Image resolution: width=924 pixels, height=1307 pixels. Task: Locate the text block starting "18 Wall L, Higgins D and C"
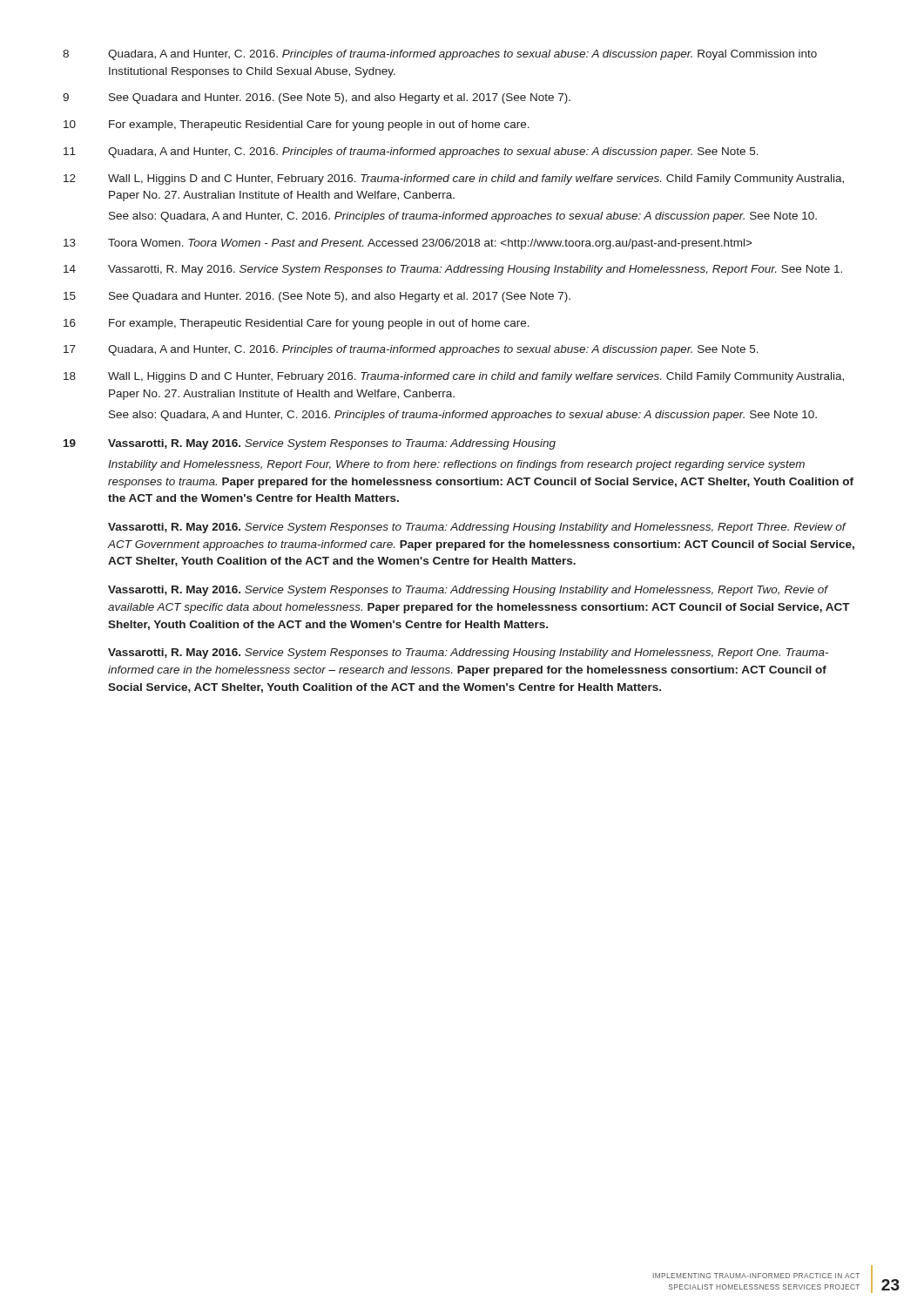point(462,385)
